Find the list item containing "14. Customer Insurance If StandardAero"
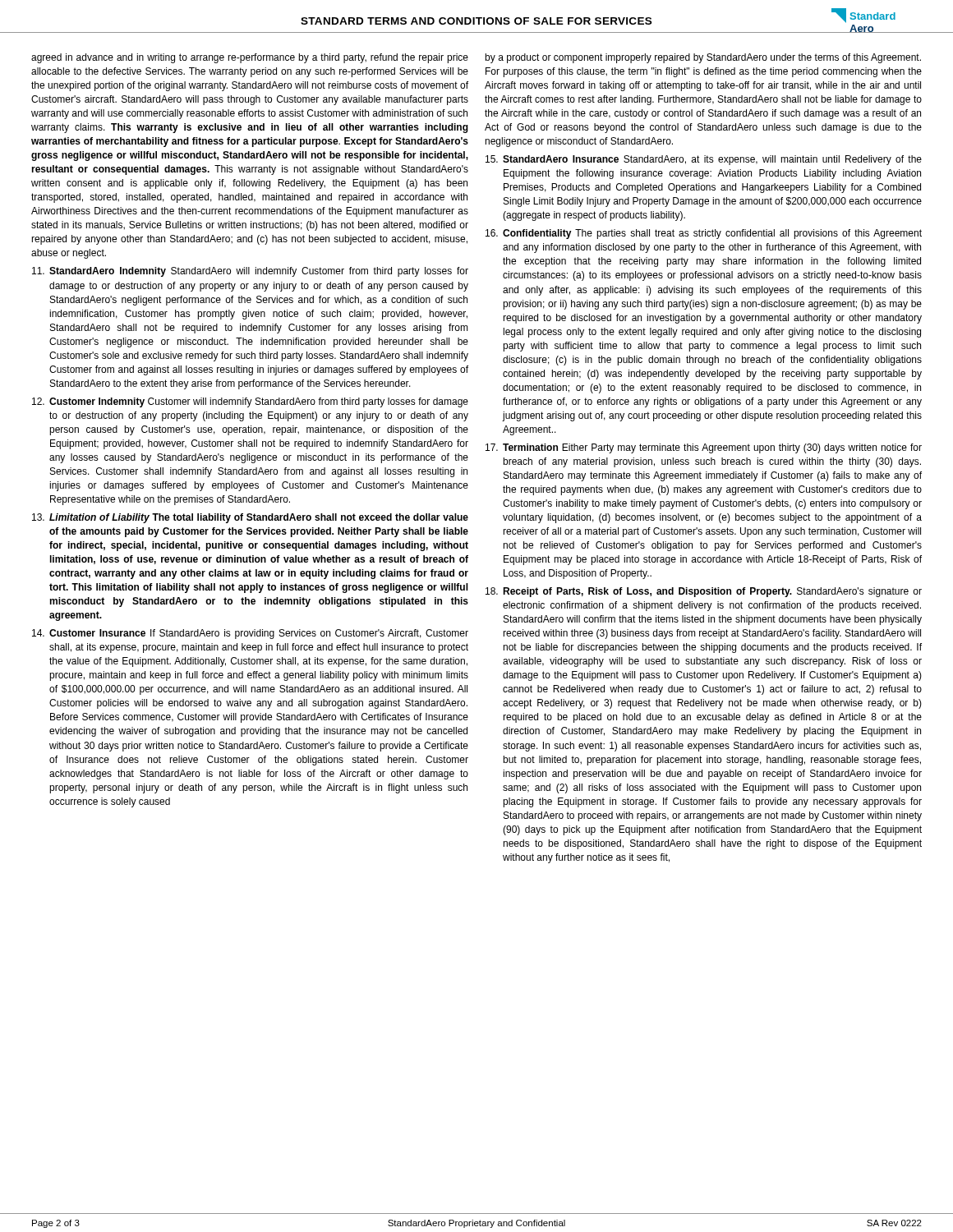 250,718
